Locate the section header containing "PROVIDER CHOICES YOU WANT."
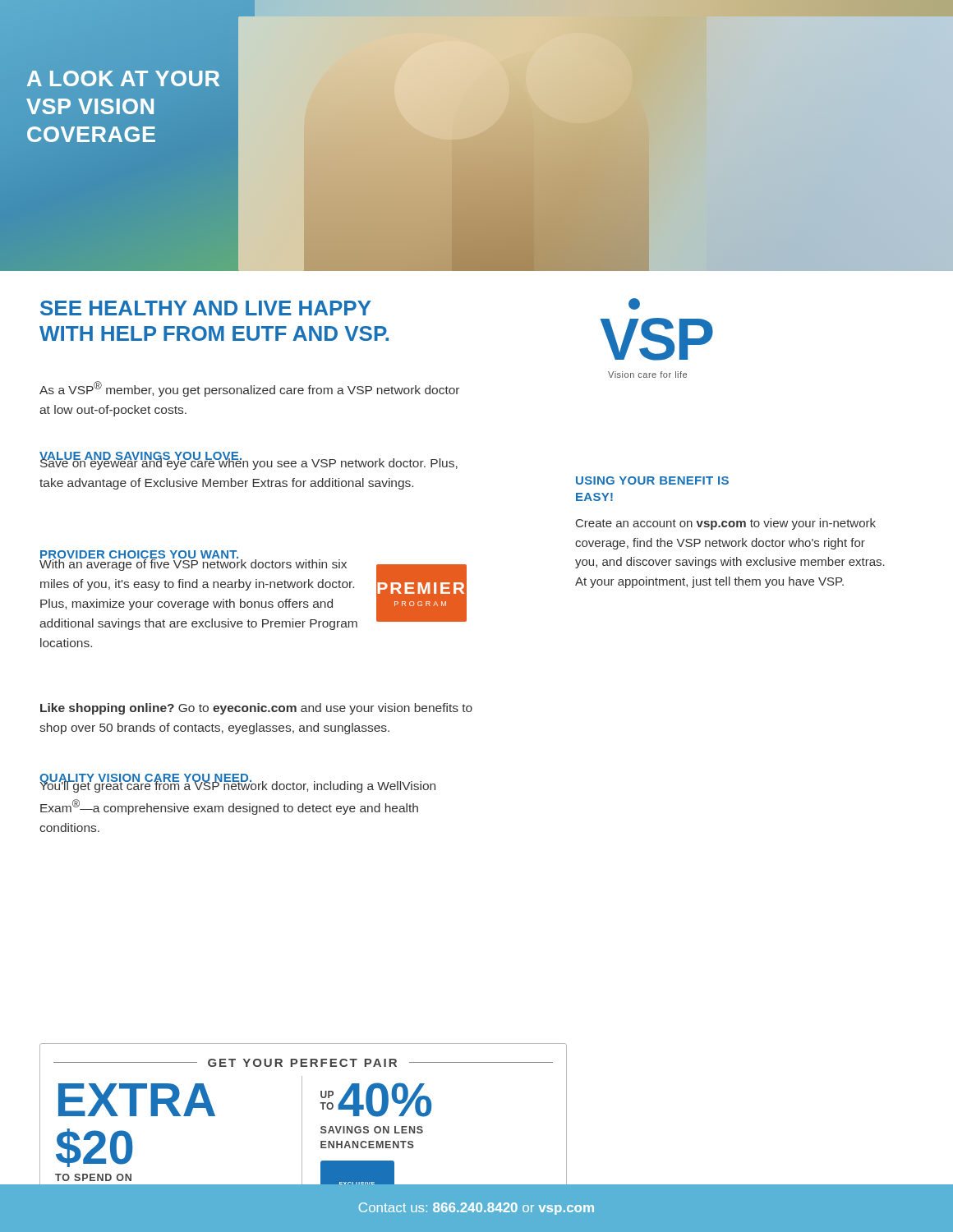Image resolution: width=953 pixels, height=1232 pixels. (253, 554)
